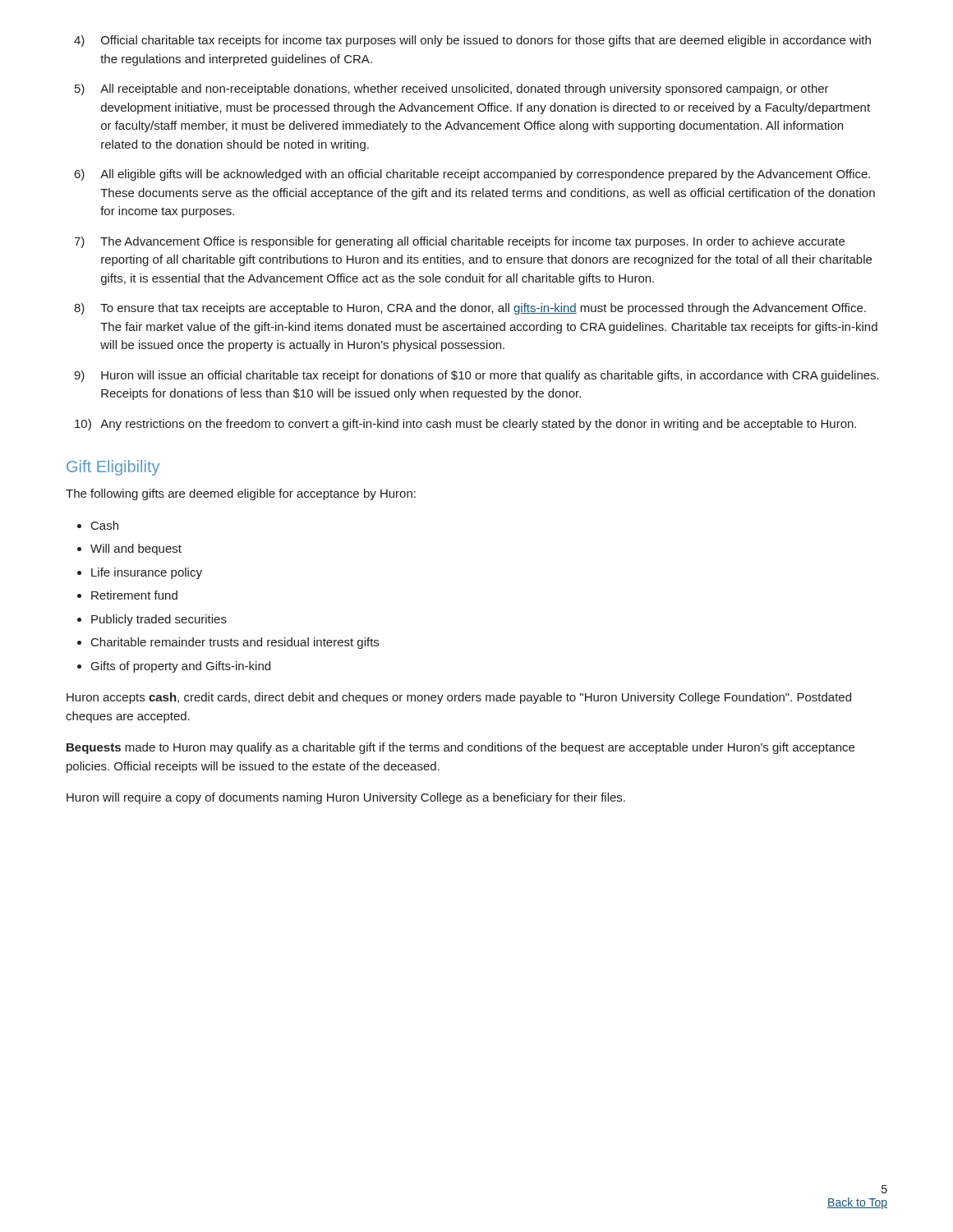Screen dimensions: 1232x953
Task: Point to the element starting "The following gifts are"
Action: (x=241, y=493)
